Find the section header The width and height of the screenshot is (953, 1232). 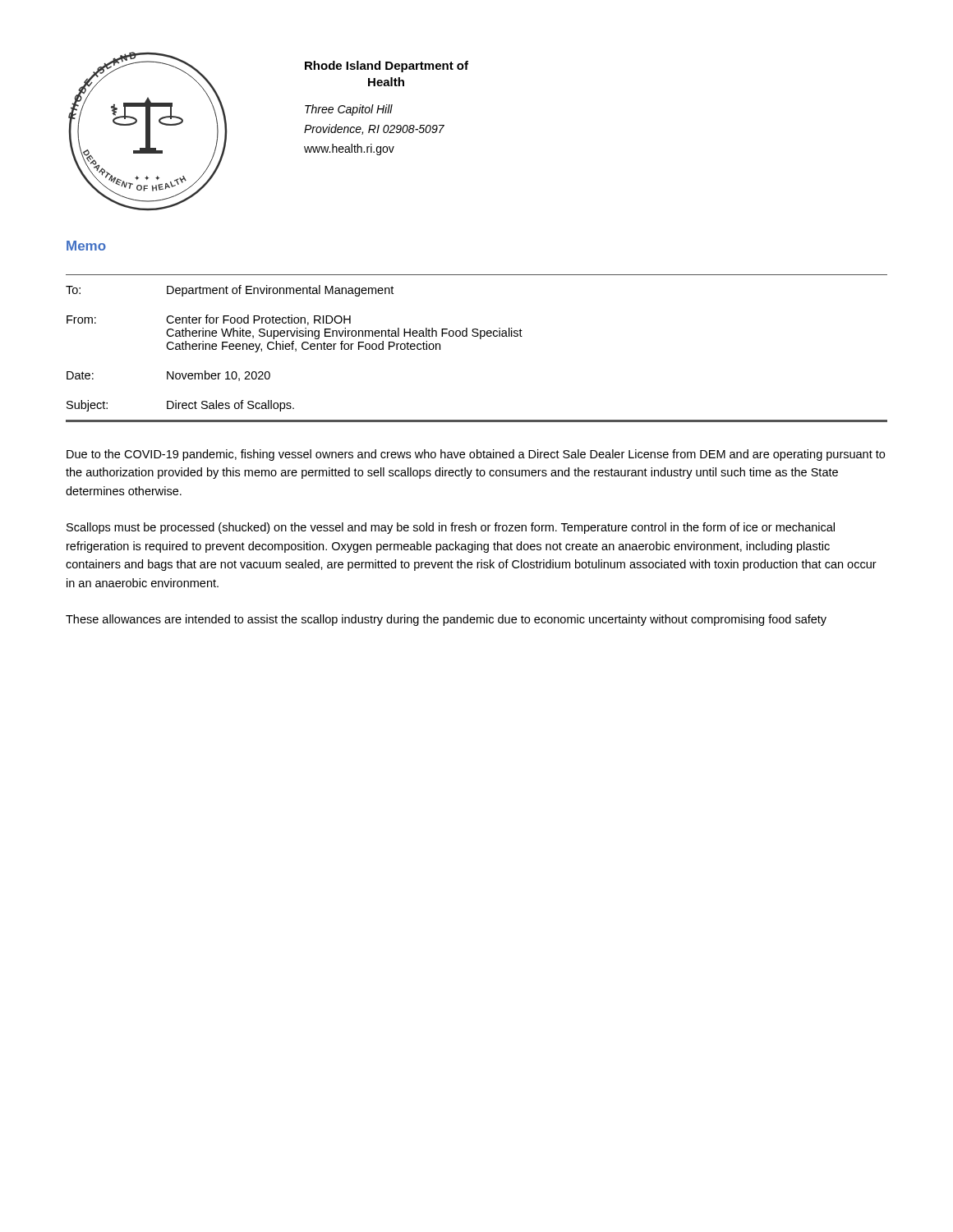[x=86, y=246]
